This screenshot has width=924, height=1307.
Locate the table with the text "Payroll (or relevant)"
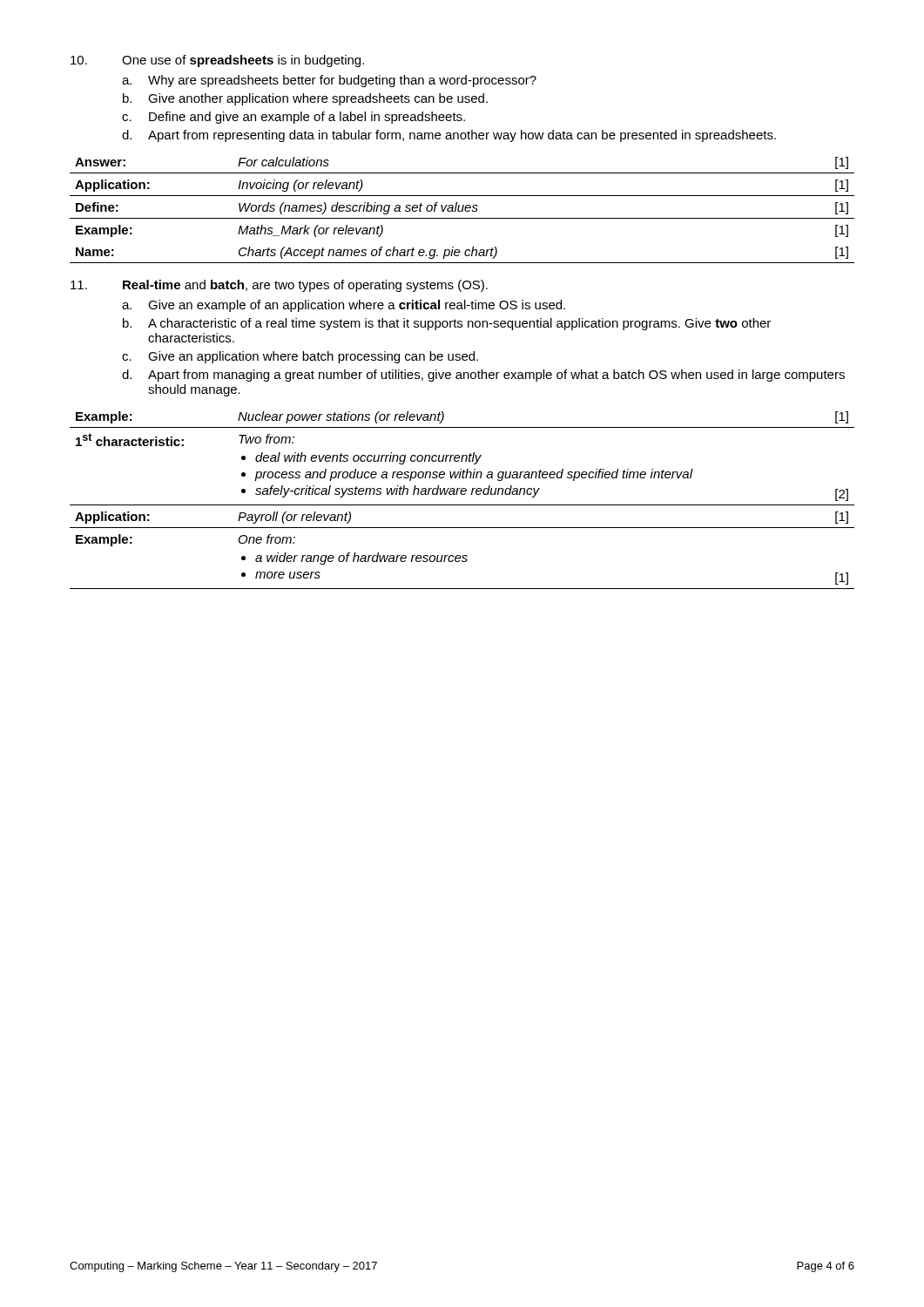462,497
